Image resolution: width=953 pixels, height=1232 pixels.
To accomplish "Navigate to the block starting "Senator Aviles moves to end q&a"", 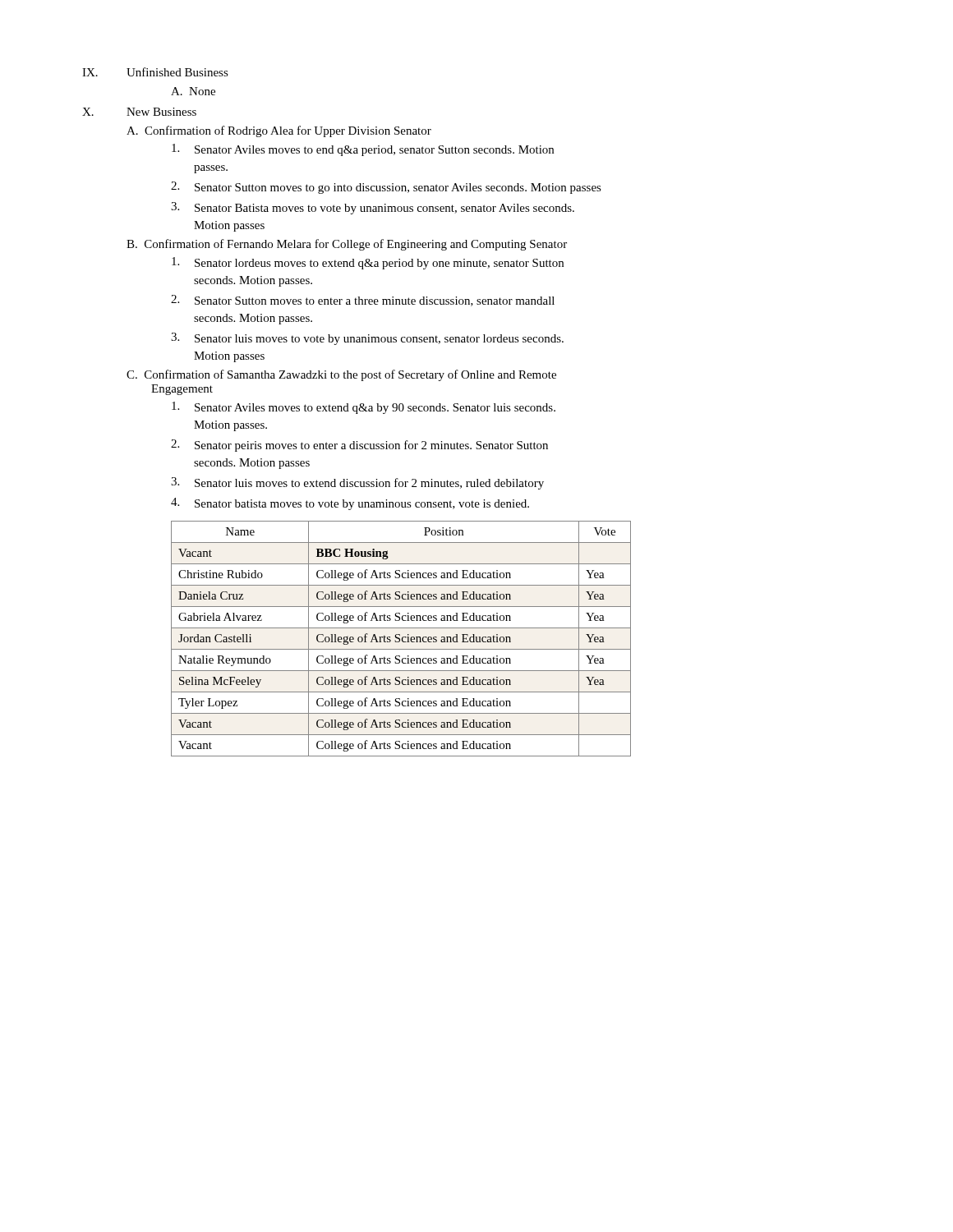I will (x=521, y=159).
